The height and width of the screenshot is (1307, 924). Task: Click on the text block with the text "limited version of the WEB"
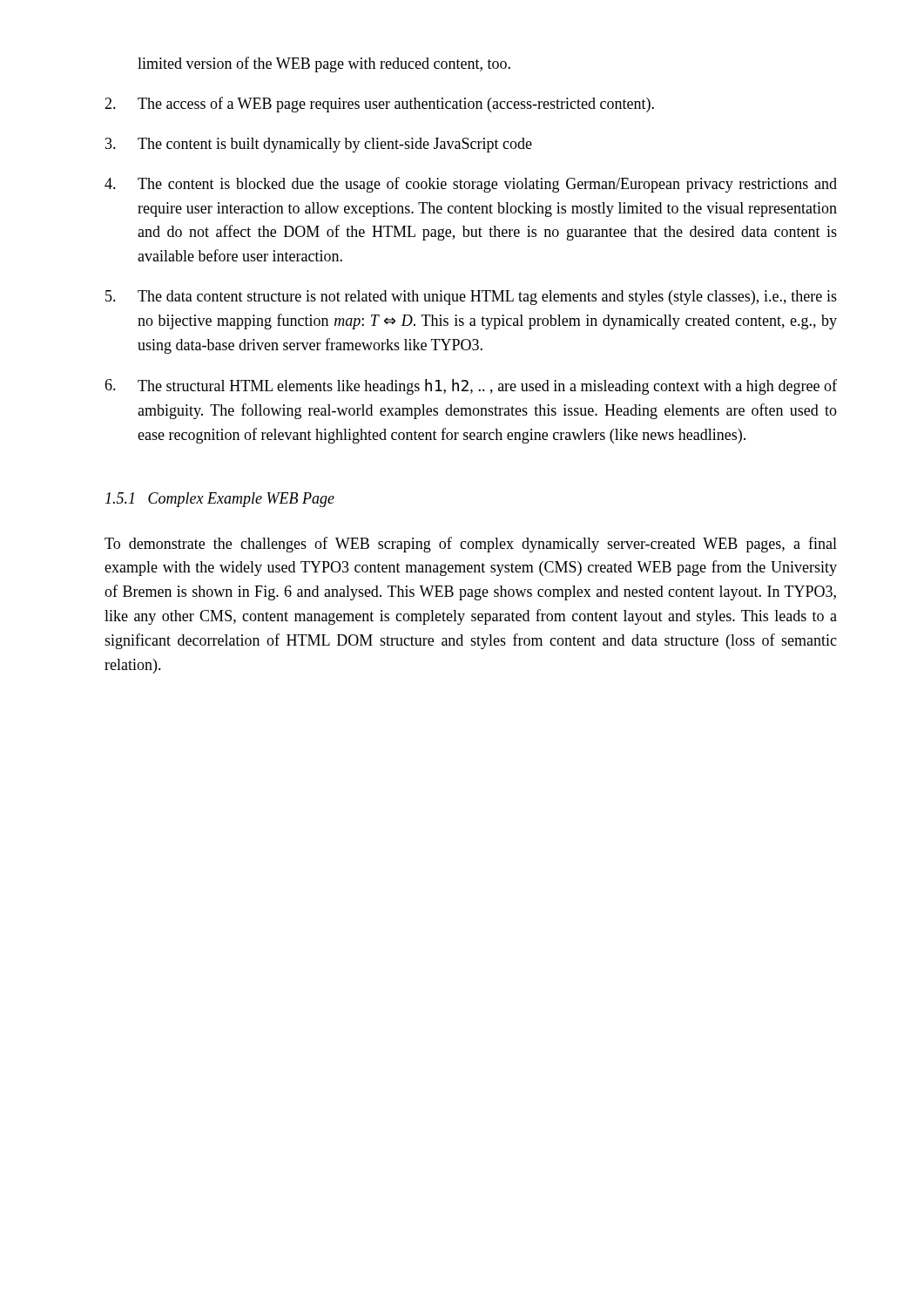tap(324, 64)
